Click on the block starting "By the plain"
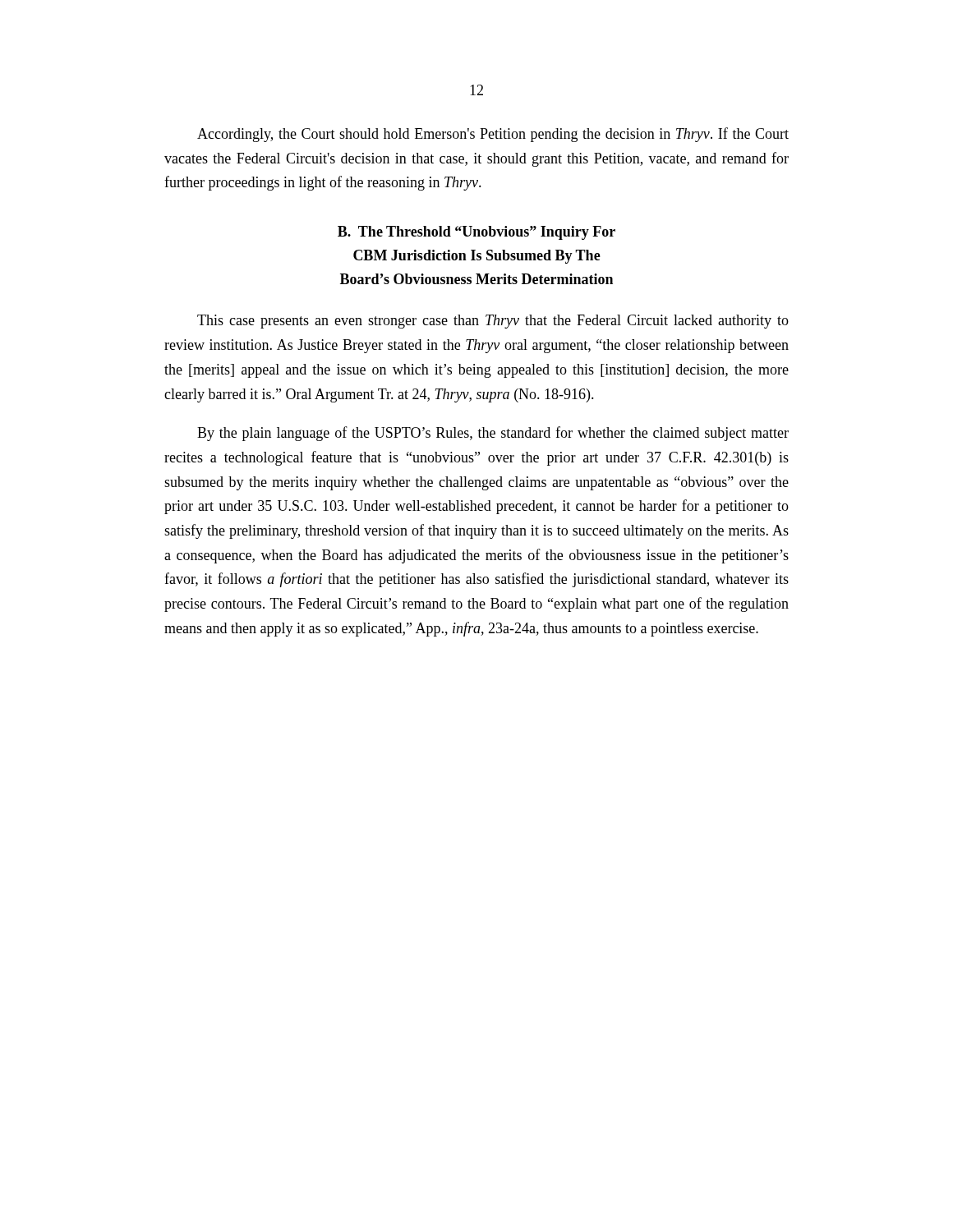Screen dimensions: 1232x953 476,531
